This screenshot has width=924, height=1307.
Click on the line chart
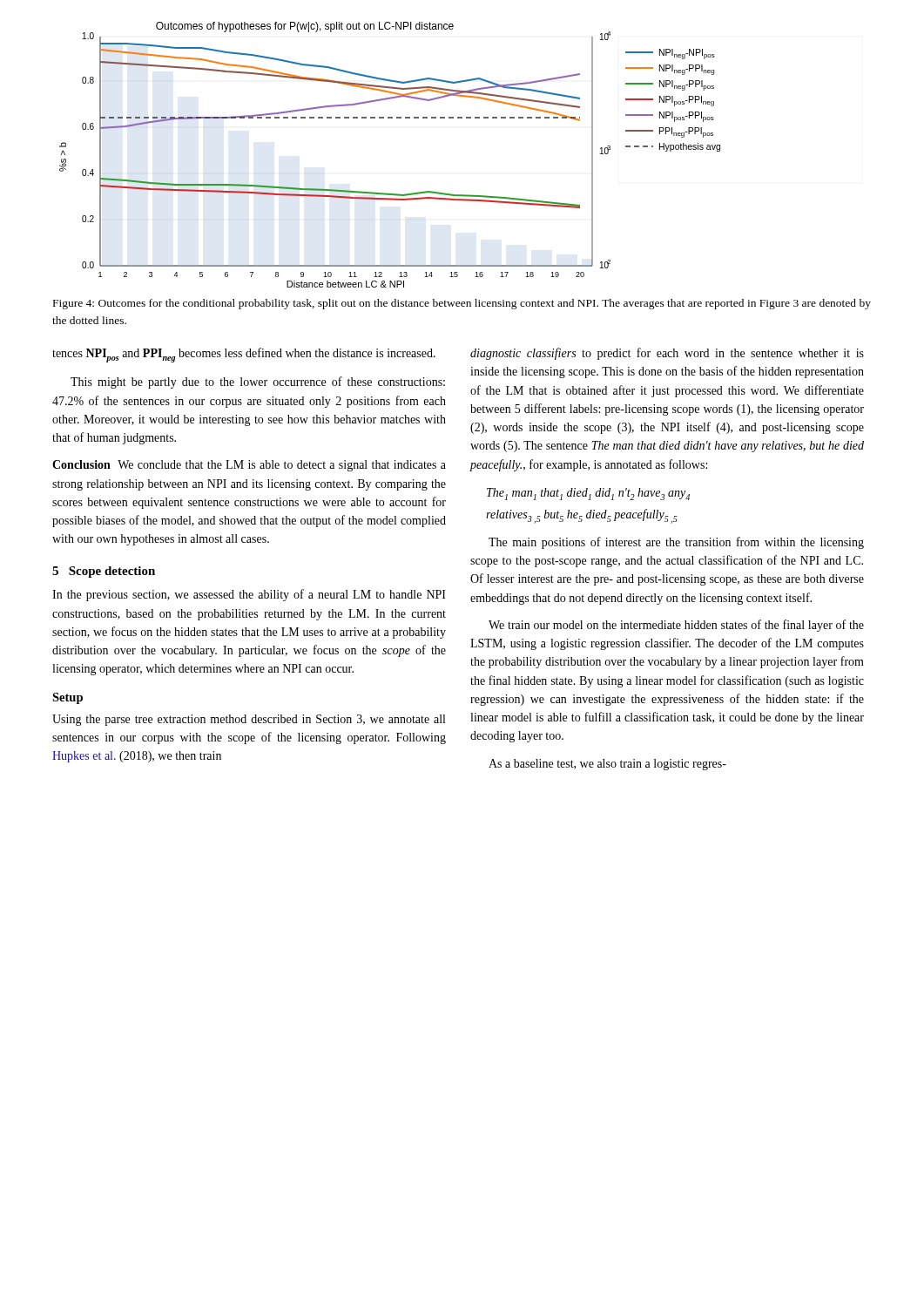462,152
